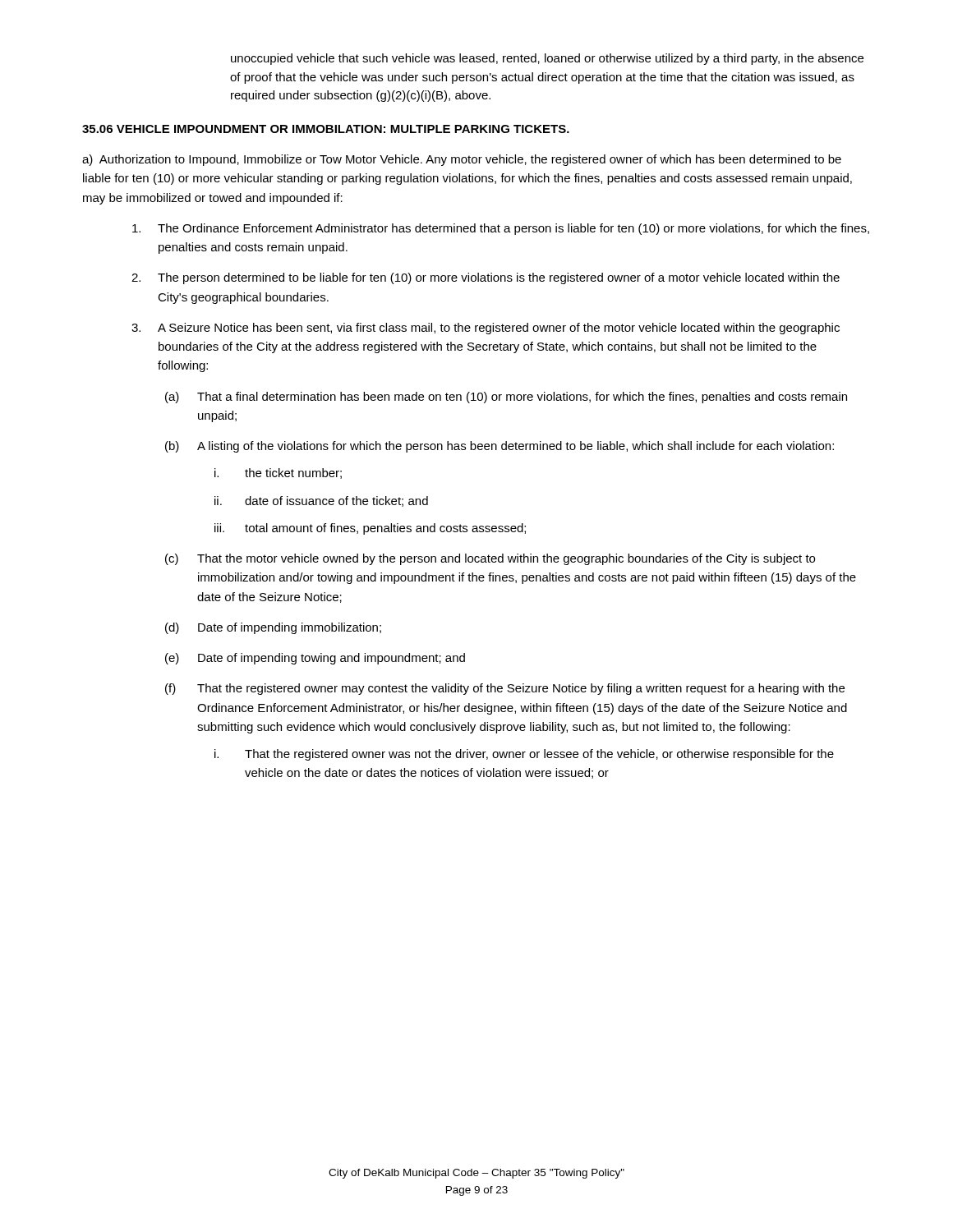Find the text block starting "(f) That the registered owner may contest"
Viewport: 953px width, 1232px height.
click(518, 707)
